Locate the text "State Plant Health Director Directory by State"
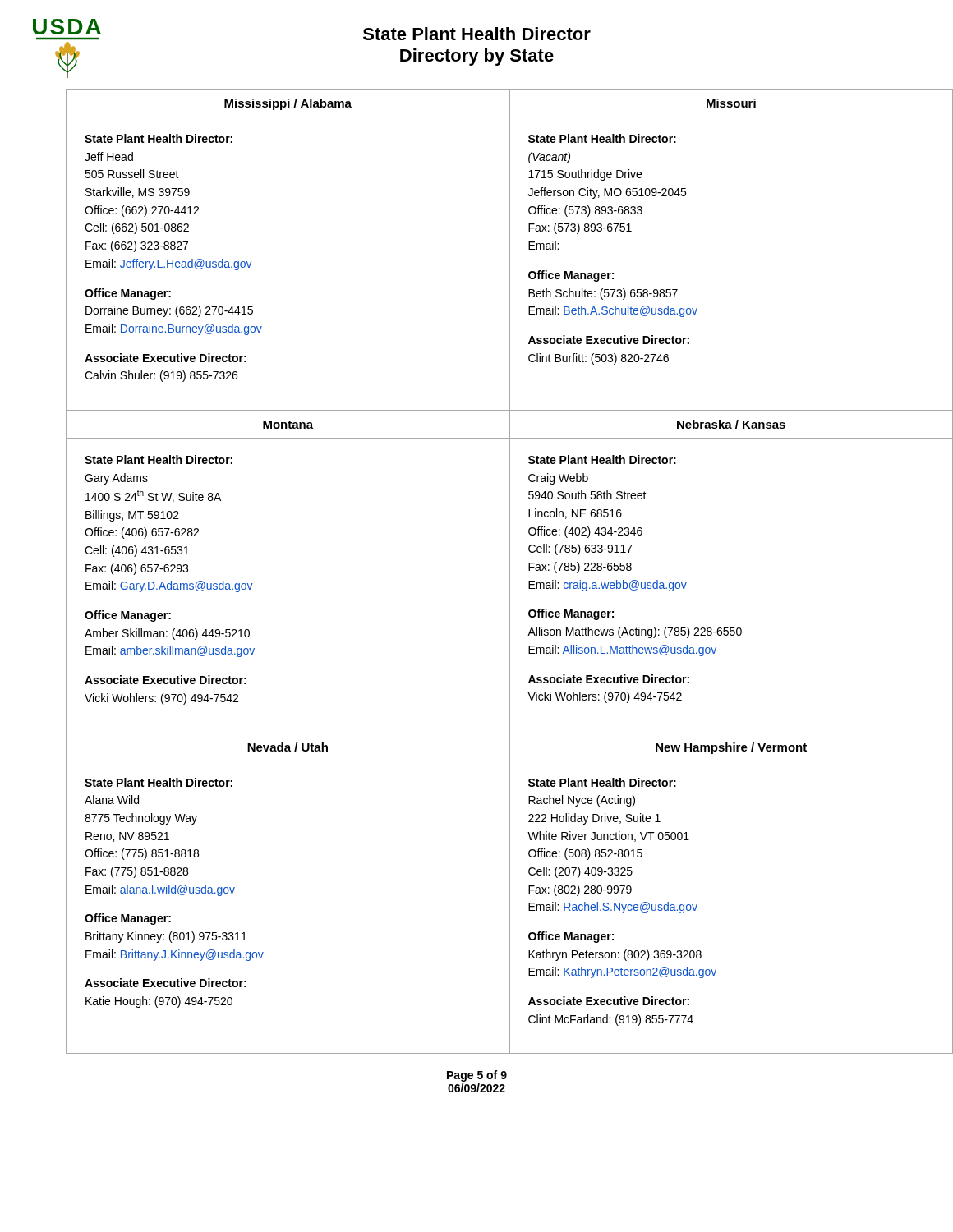This screenshot has height=1232, width=953. click(476, 45)
